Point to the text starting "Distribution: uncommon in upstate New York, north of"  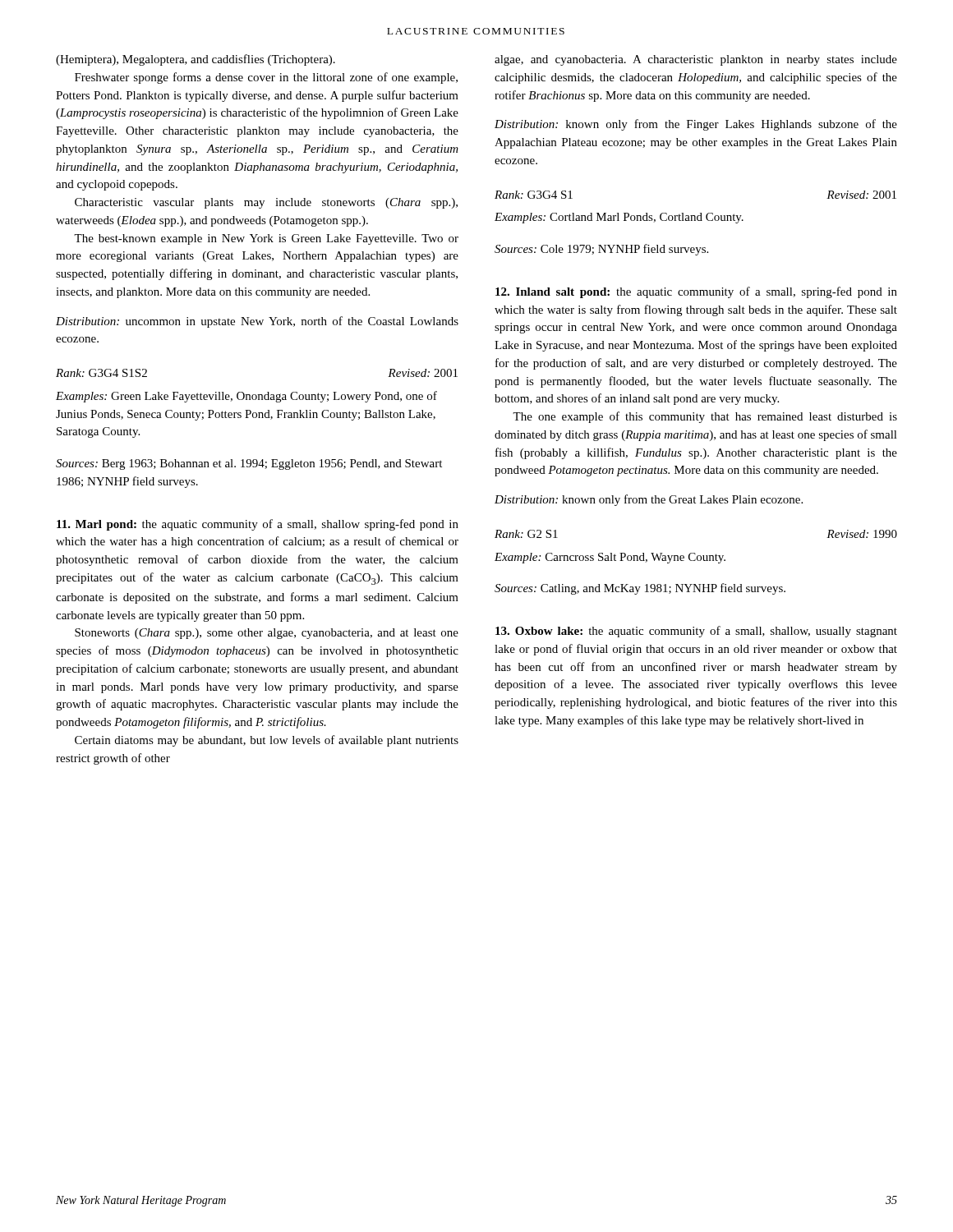(257, 330)
